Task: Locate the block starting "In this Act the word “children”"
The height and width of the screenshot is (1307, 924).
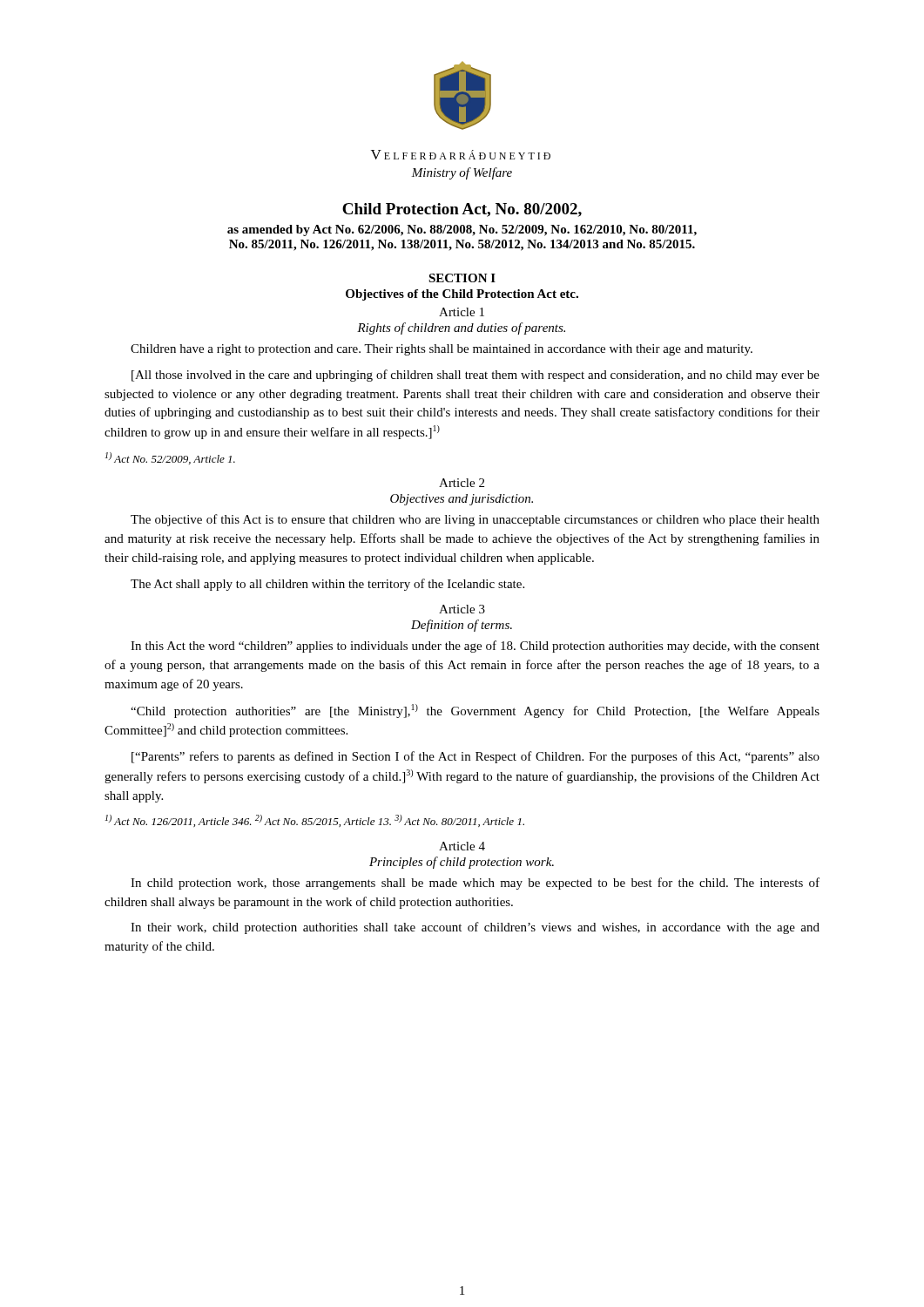Action: click(462, 665)
